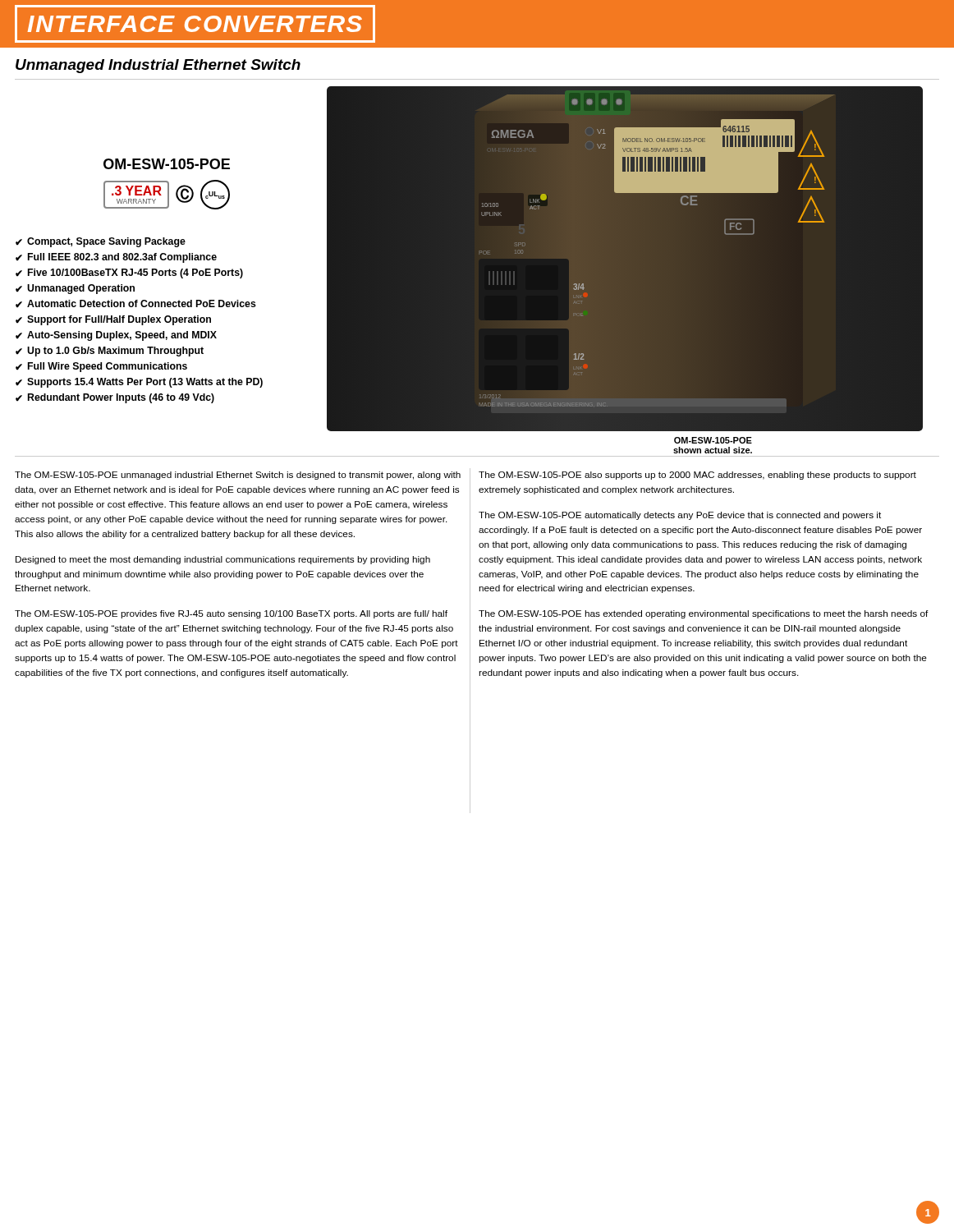Find the text block starting "The OM-ESW-105-POE automatically detects any PoE"
The height and width of the screenshot is (1232, 954).
[x=700, y=552]
